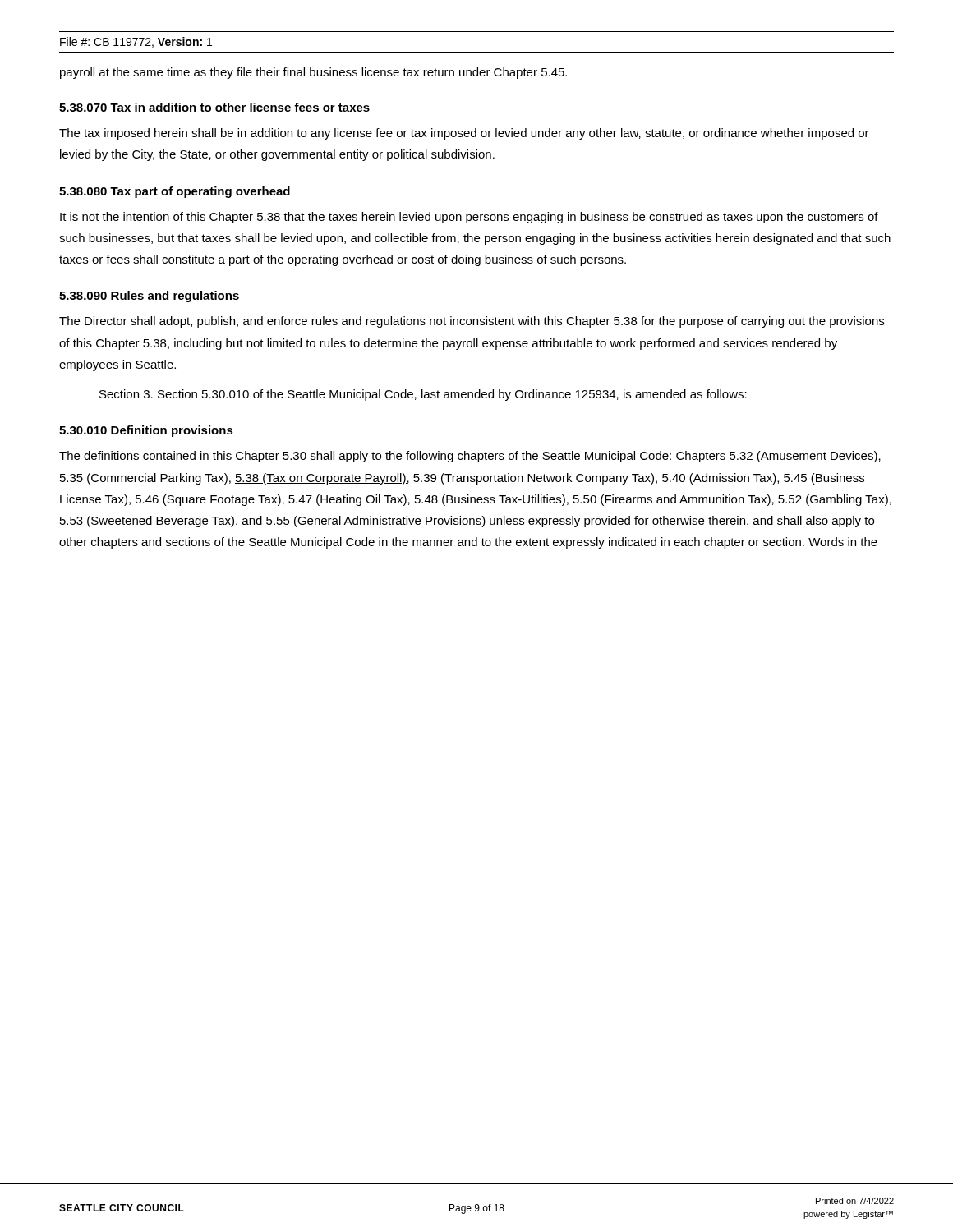The width and height of the screenshot is (953, 1232).
Task: Click on the text block that says "It is not the"
Action: (x=475, y=238)
